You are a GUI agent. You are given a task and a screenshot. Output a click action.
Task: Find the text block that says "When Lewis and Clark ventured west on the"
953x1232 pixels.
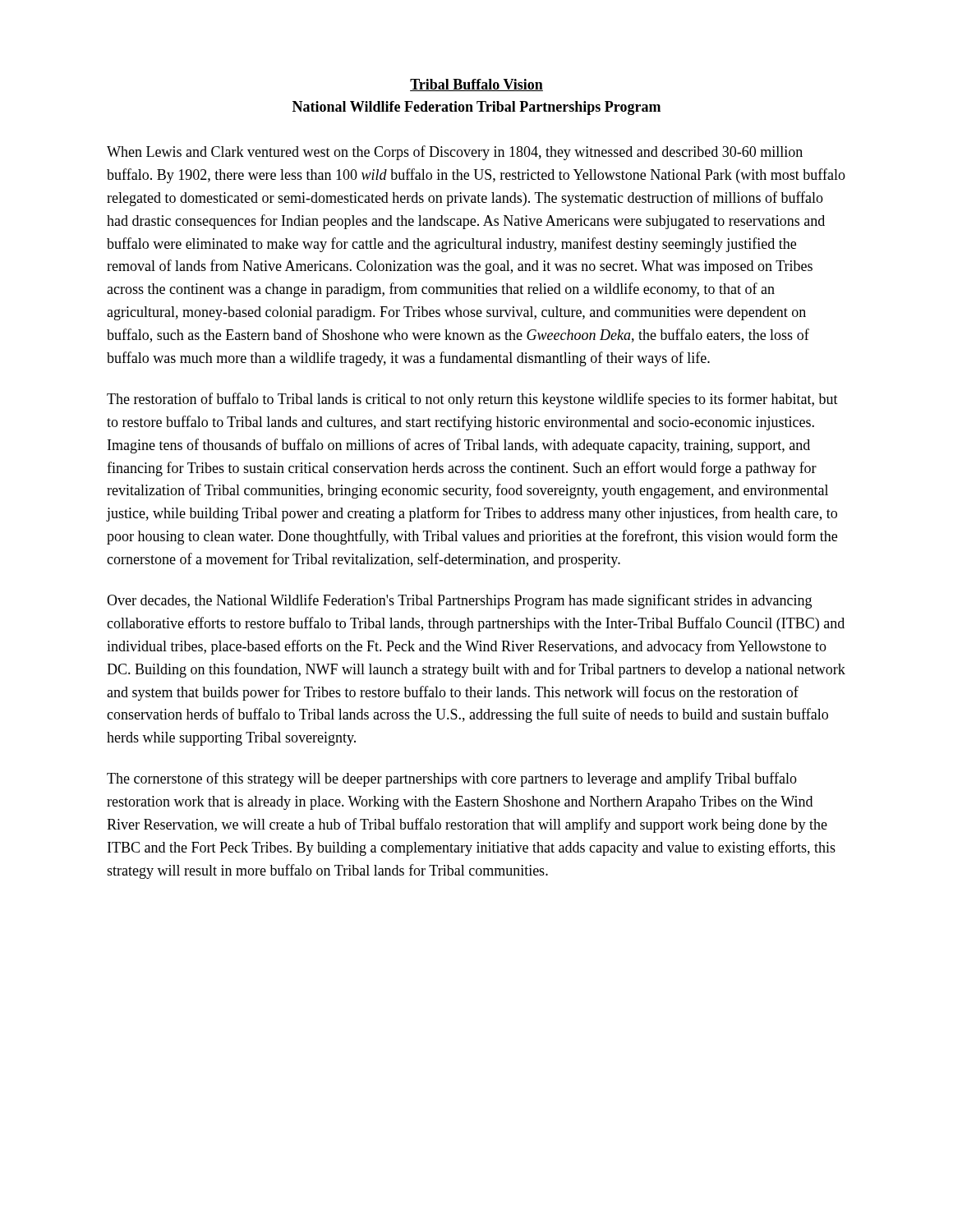(x=476, y=255)
